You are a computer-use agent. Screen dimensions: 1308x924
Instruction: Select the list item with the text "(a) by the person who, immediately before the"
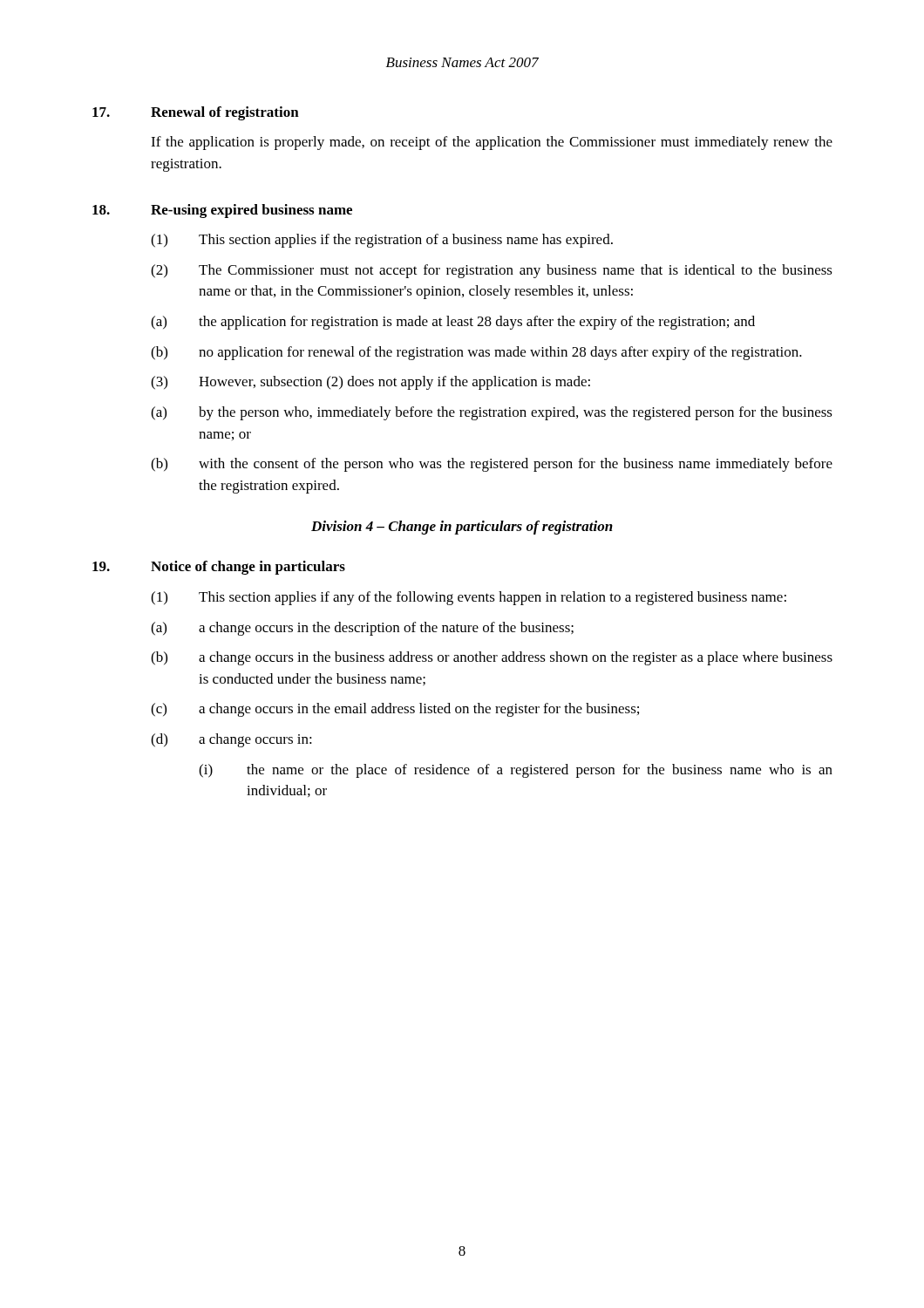492,424
